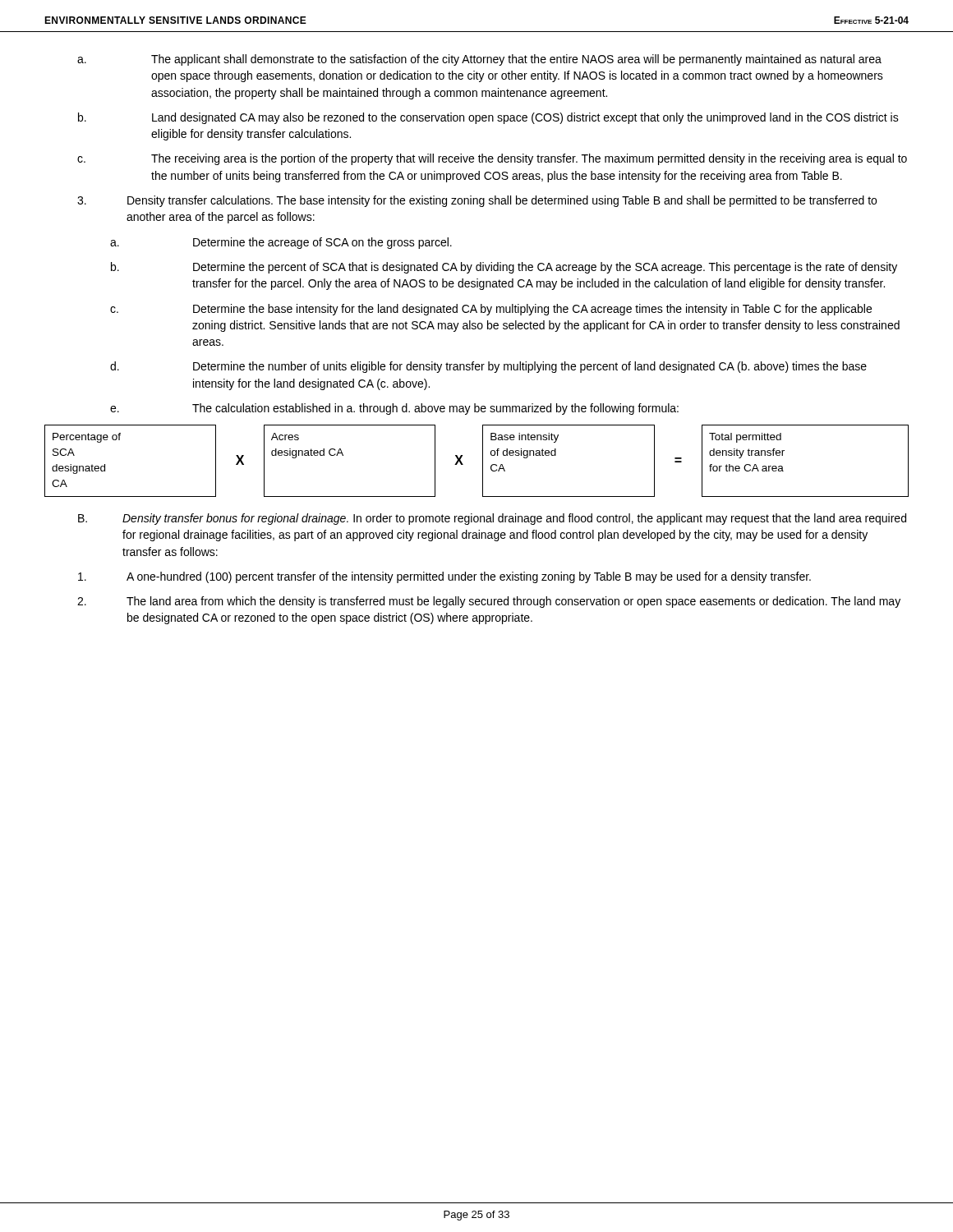This screenshot has height=1232, width=953.
Task: Where is the passage that starts "e. The calculation established in a."?
Action: pos(476,408)
